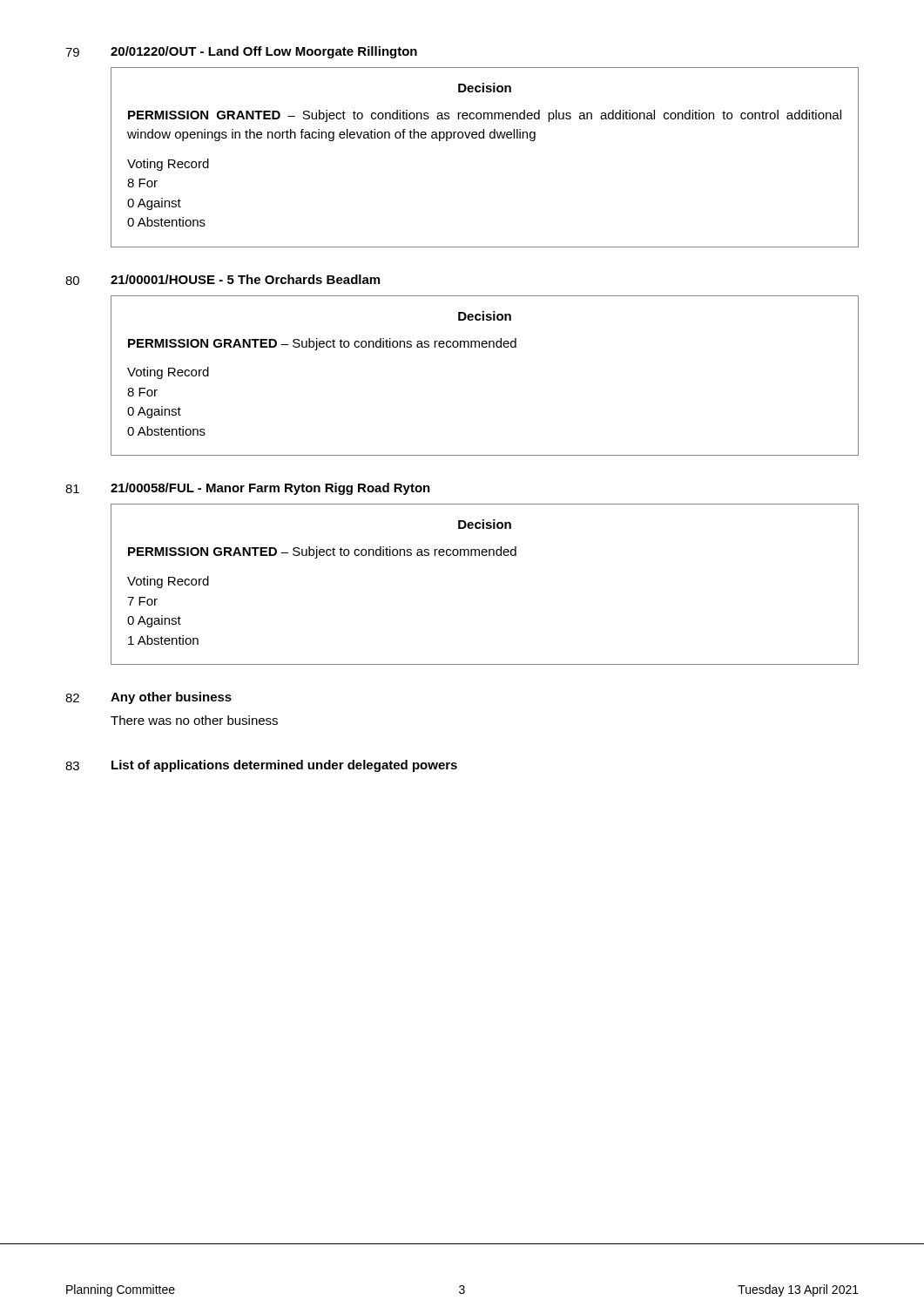Click on the passage starting "79 20/01220/OUT - Land Off Low Moorgate"

click(x=462, y=145)
